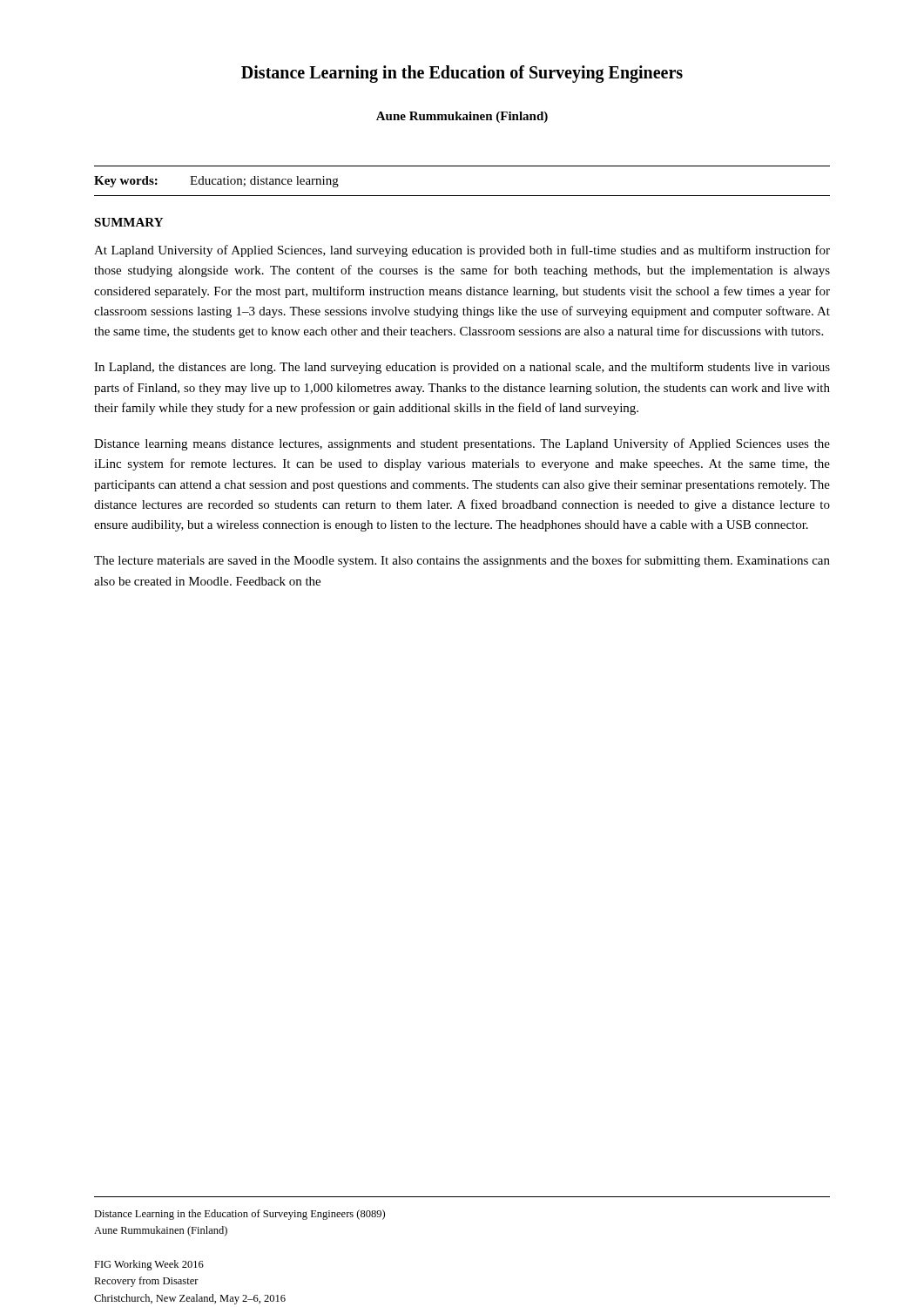Click a section header
The width and height of the screenshot is (924, 1307).
pos(129,222)
